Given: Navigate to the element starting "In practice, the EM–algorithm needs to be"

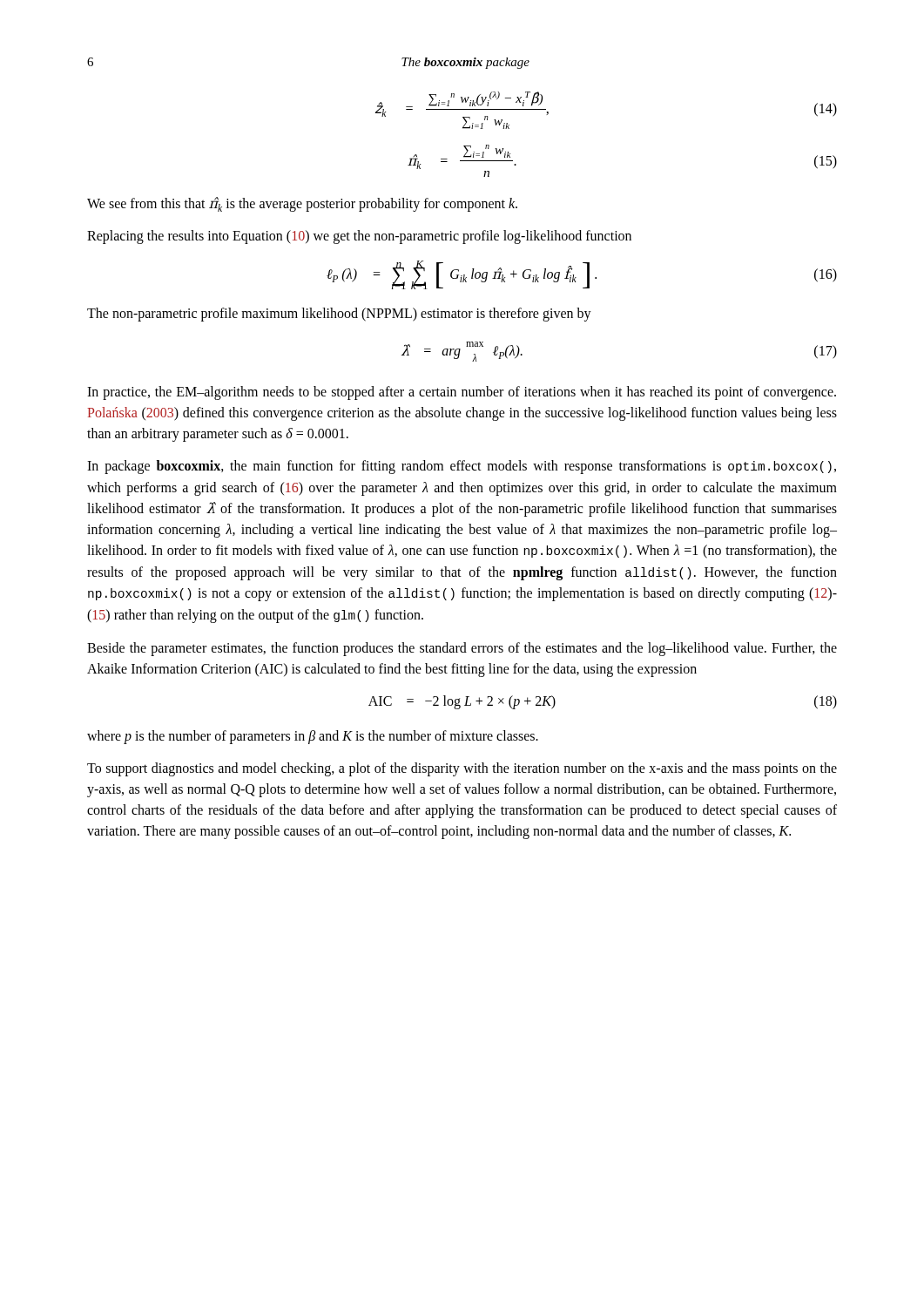Looking at the screenshot, I should click(x=462, y=413).
